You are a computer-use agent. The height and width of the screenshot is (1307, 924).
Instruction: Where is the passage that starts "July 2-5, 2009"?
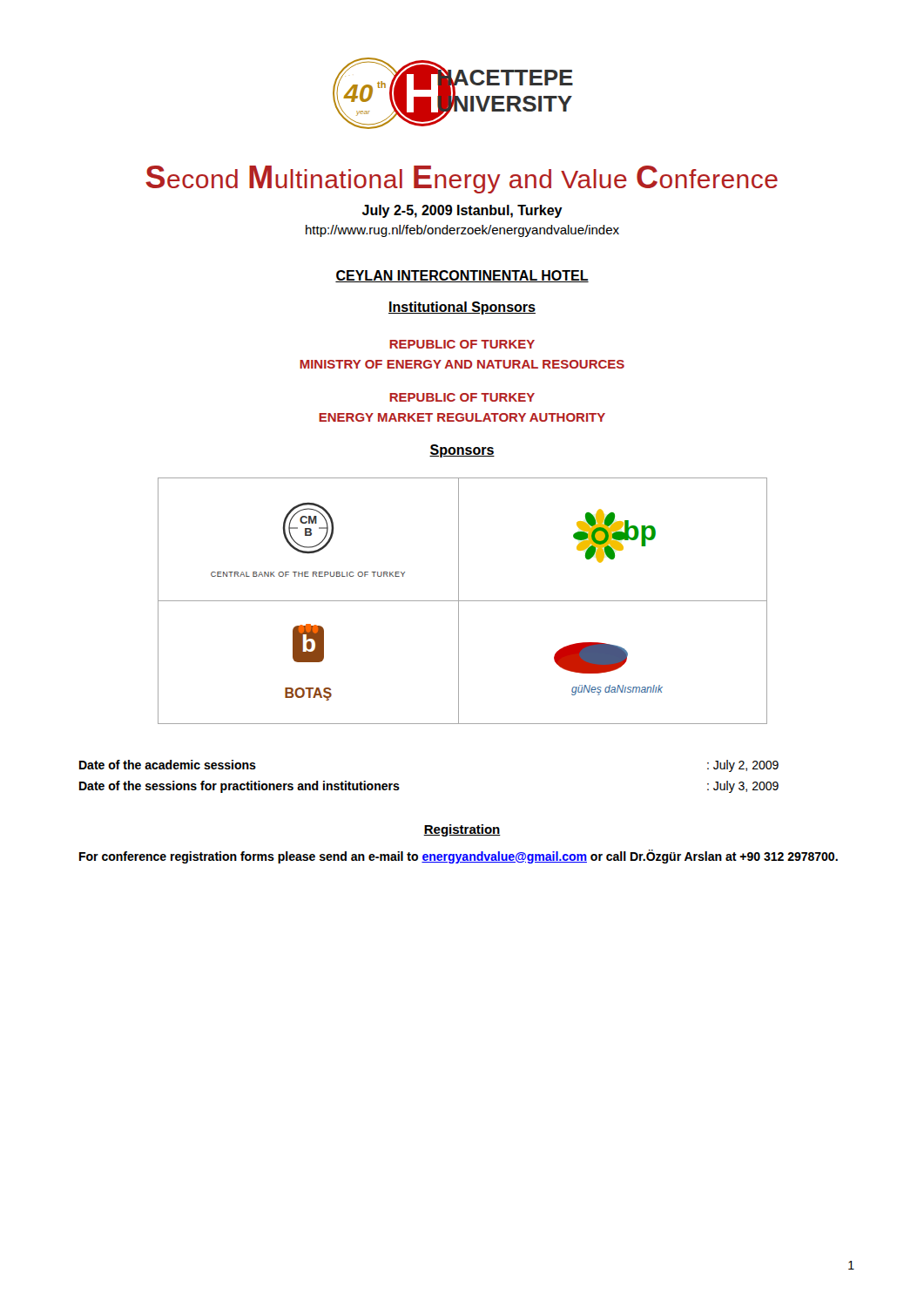tap(462, 220)
